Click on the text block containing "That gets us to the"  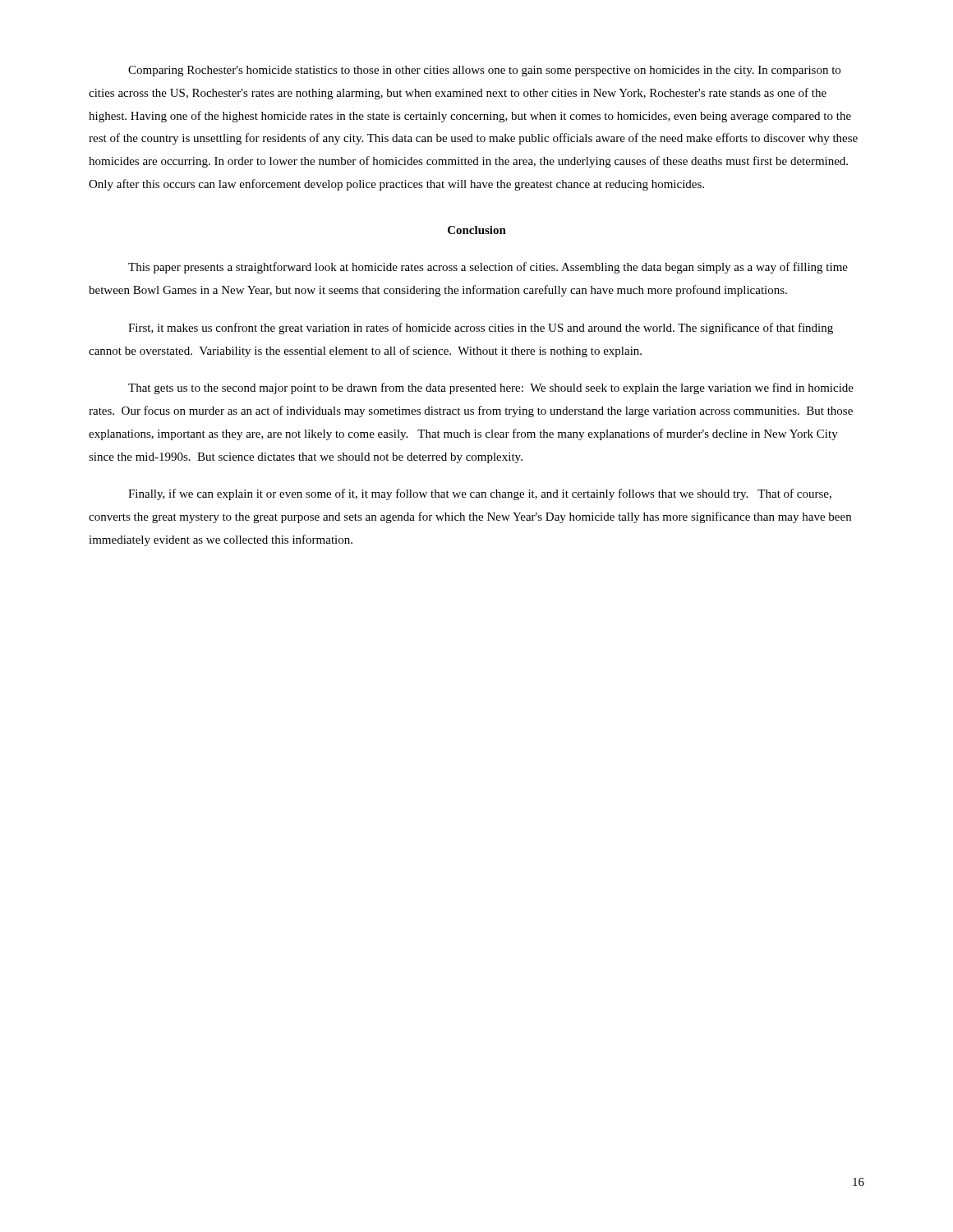coord(471,422)
